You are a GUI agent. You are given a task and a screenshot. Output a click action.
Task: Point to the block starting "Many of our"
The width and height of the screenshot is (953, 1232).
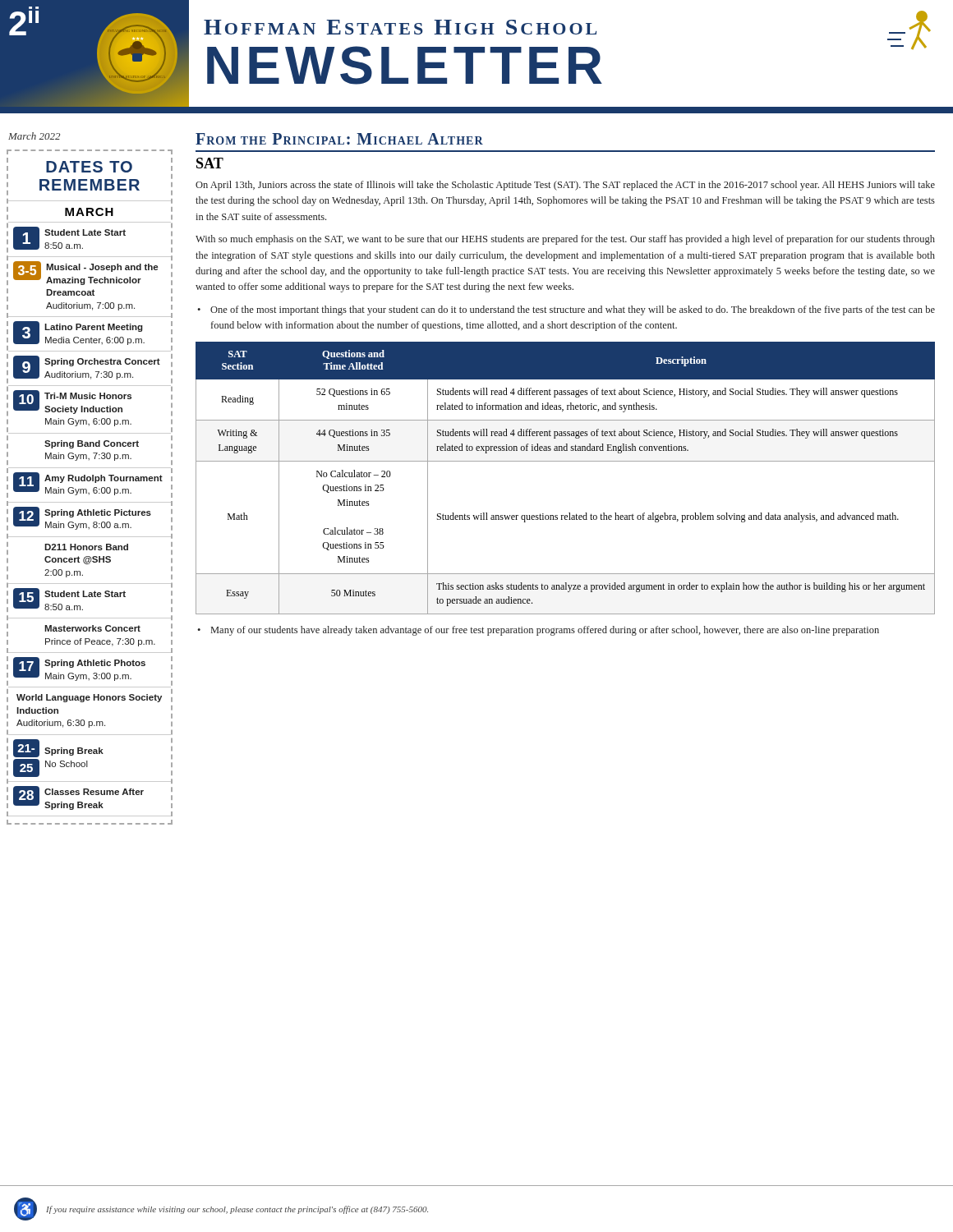(545, 630)
